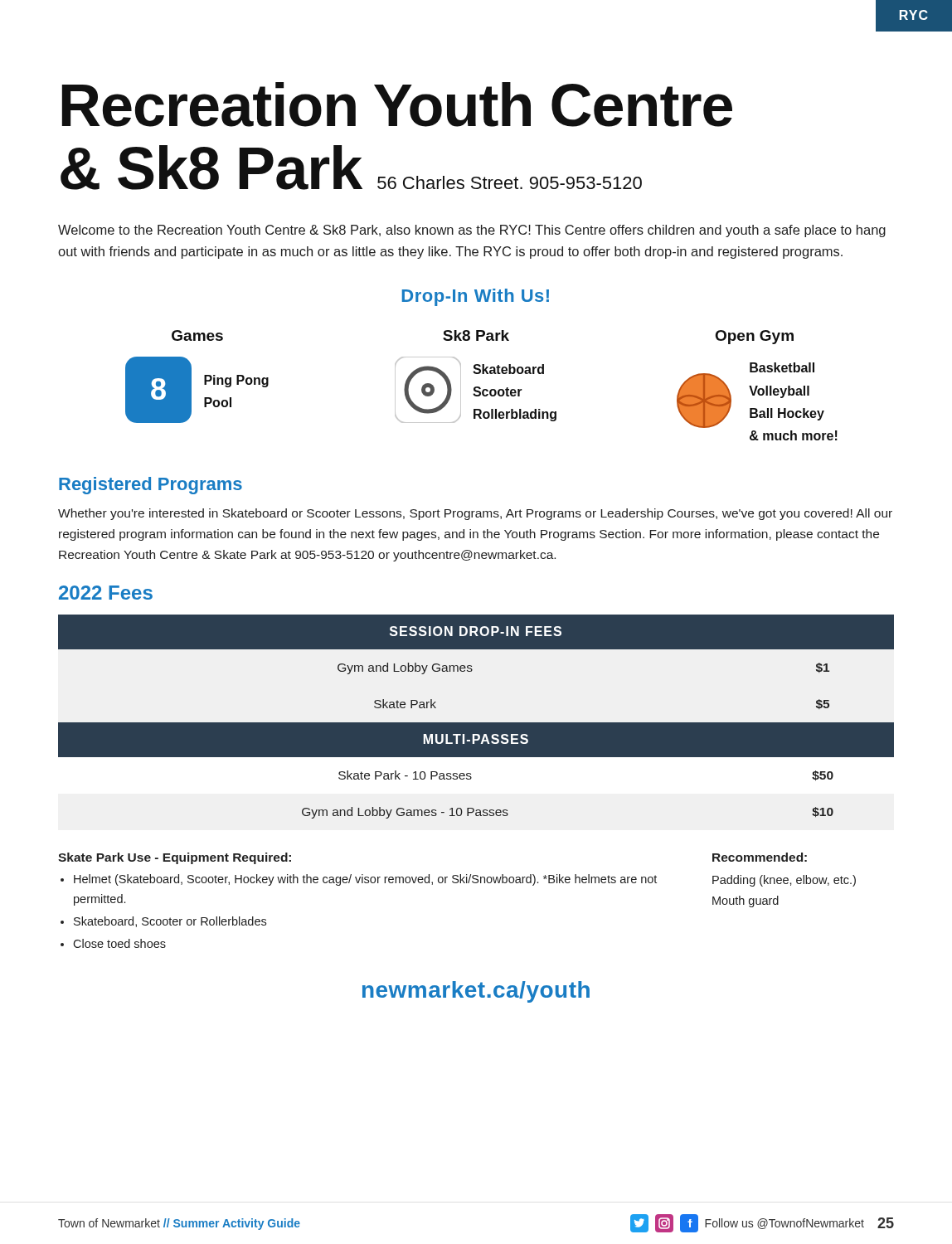This screenshot has height=1244, width=952.
Task: Click where it says "Registered Programs"
Action: (150, 484)
